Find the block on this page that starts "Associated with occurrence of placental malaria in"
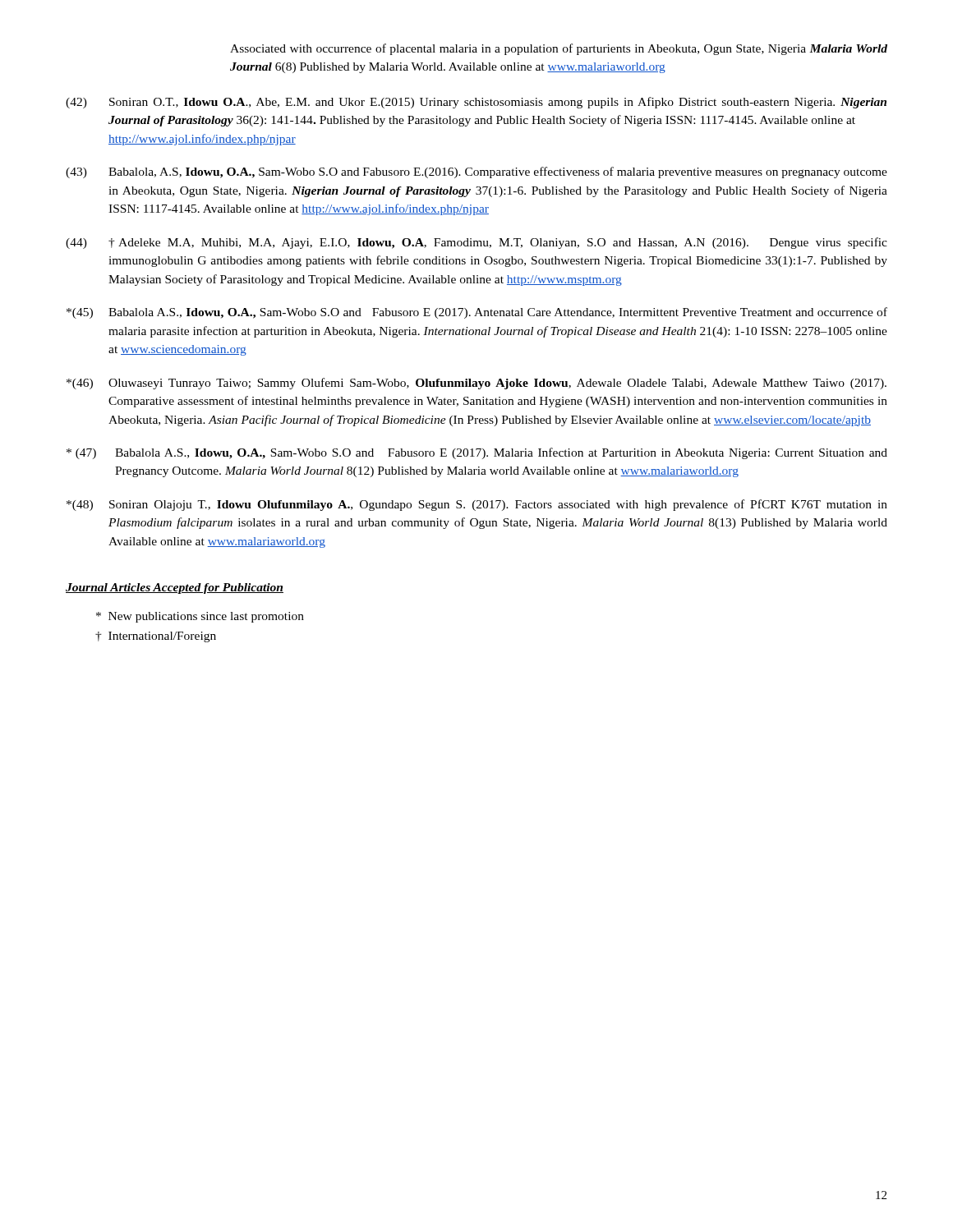The width and height of the screenshot is (953, 1232). coord(559,57)
